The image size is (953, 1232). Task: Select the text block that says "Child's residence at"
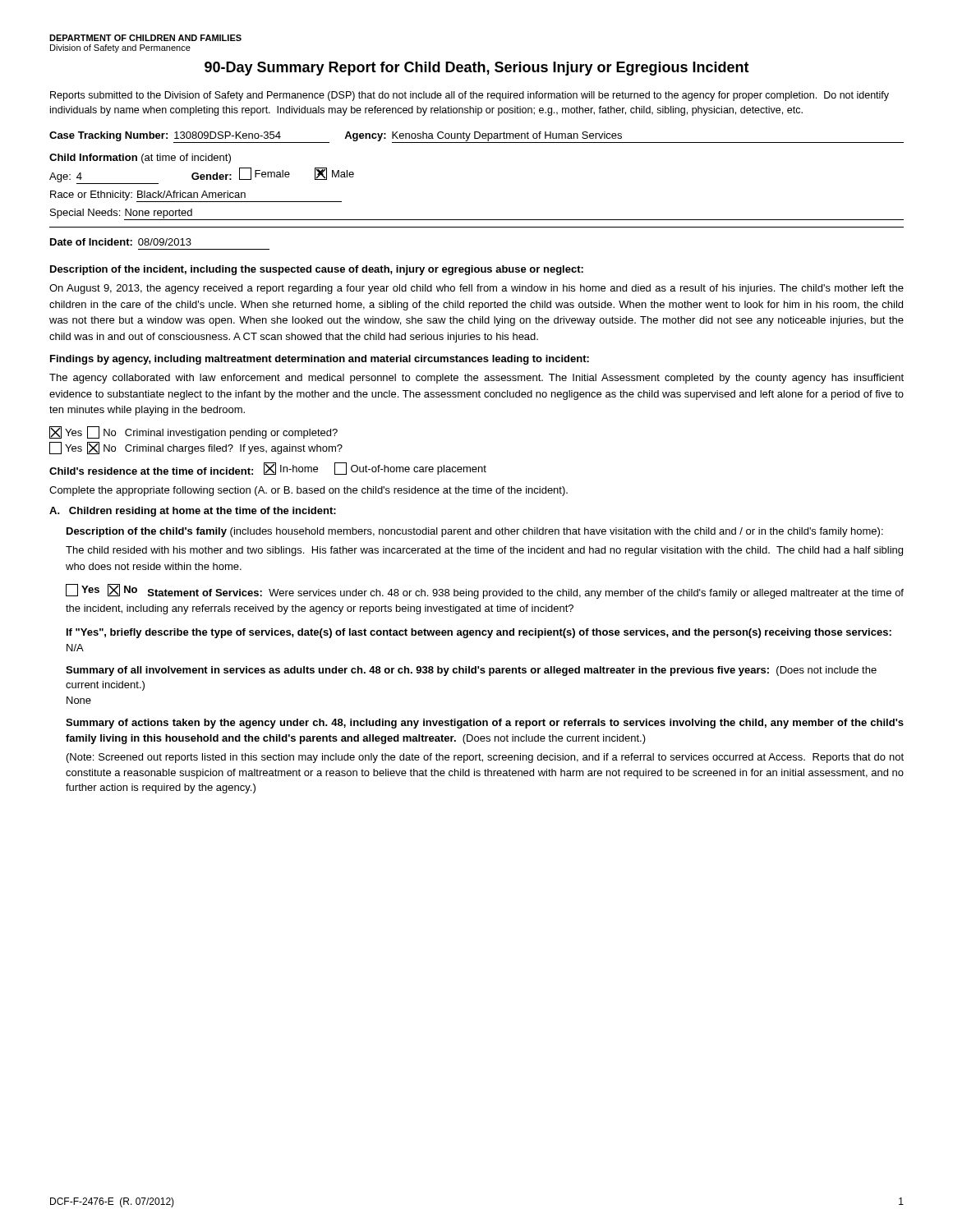click(x=268, y=470)
